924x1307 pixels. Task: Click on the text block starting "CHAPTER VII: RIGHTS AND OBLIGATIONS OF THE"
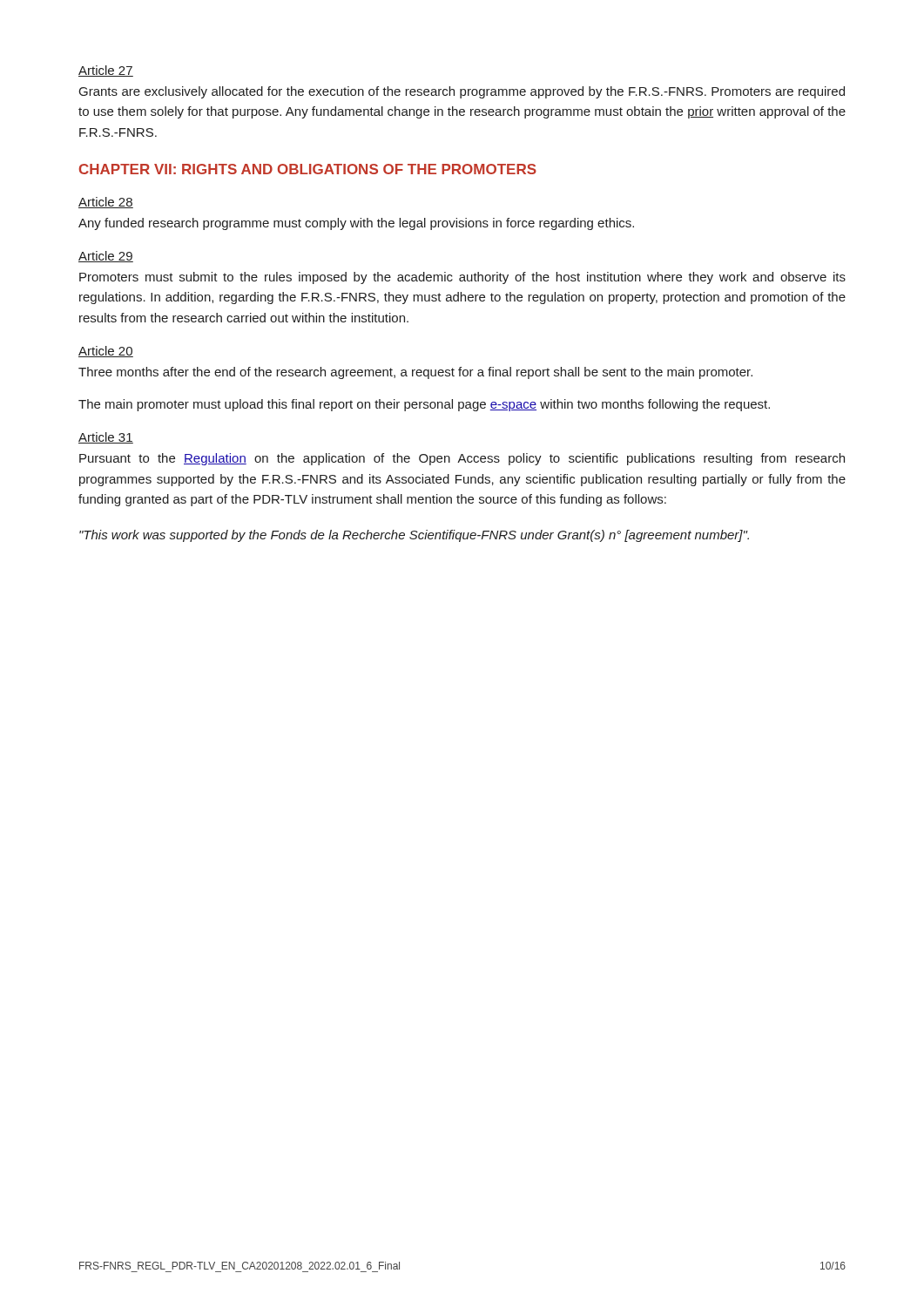(x=307, y=169)
